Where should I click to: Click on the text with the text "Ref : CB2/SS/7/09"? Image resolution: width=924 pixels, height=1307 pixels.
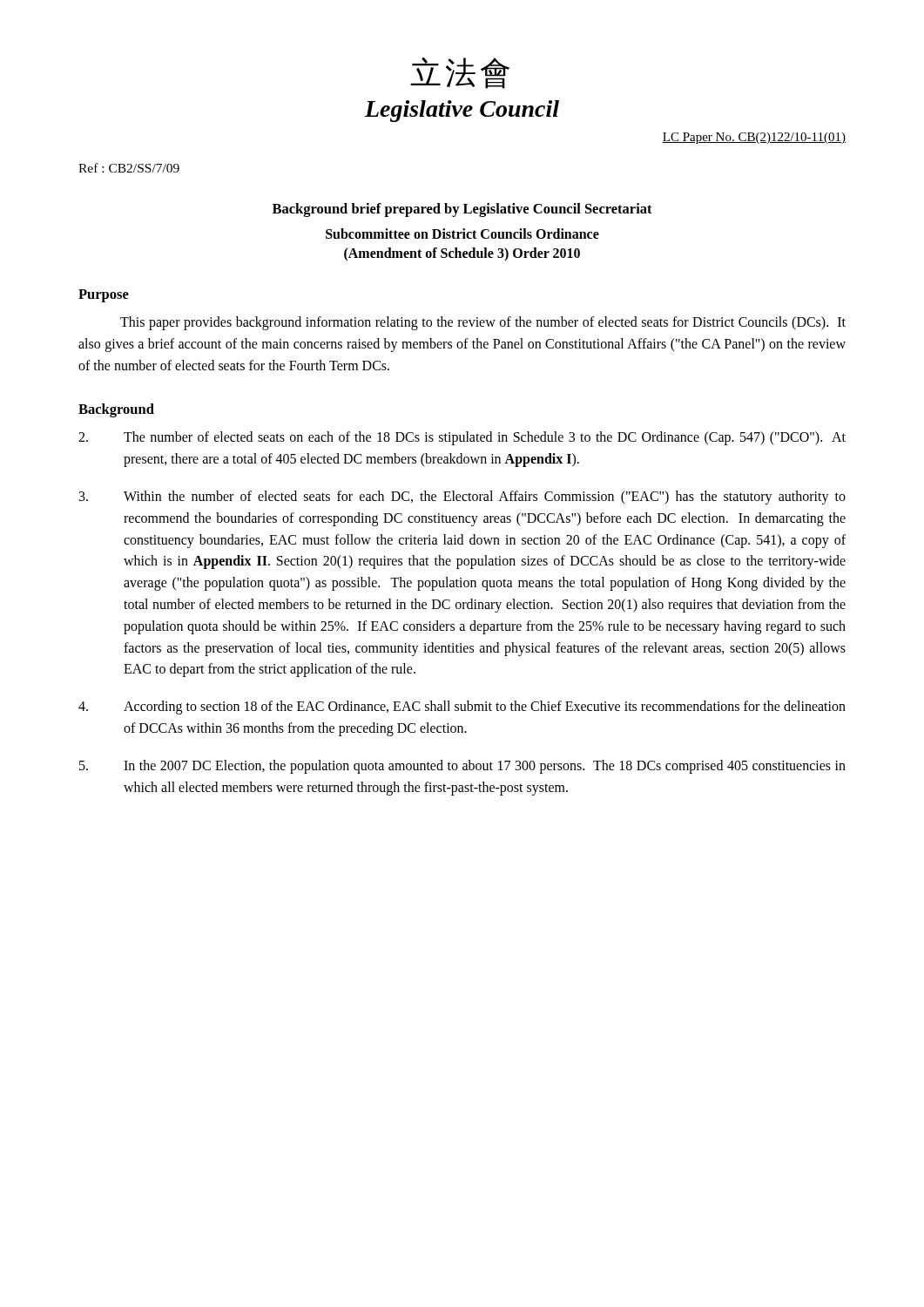pyautogui.click(x=129, y=168)
